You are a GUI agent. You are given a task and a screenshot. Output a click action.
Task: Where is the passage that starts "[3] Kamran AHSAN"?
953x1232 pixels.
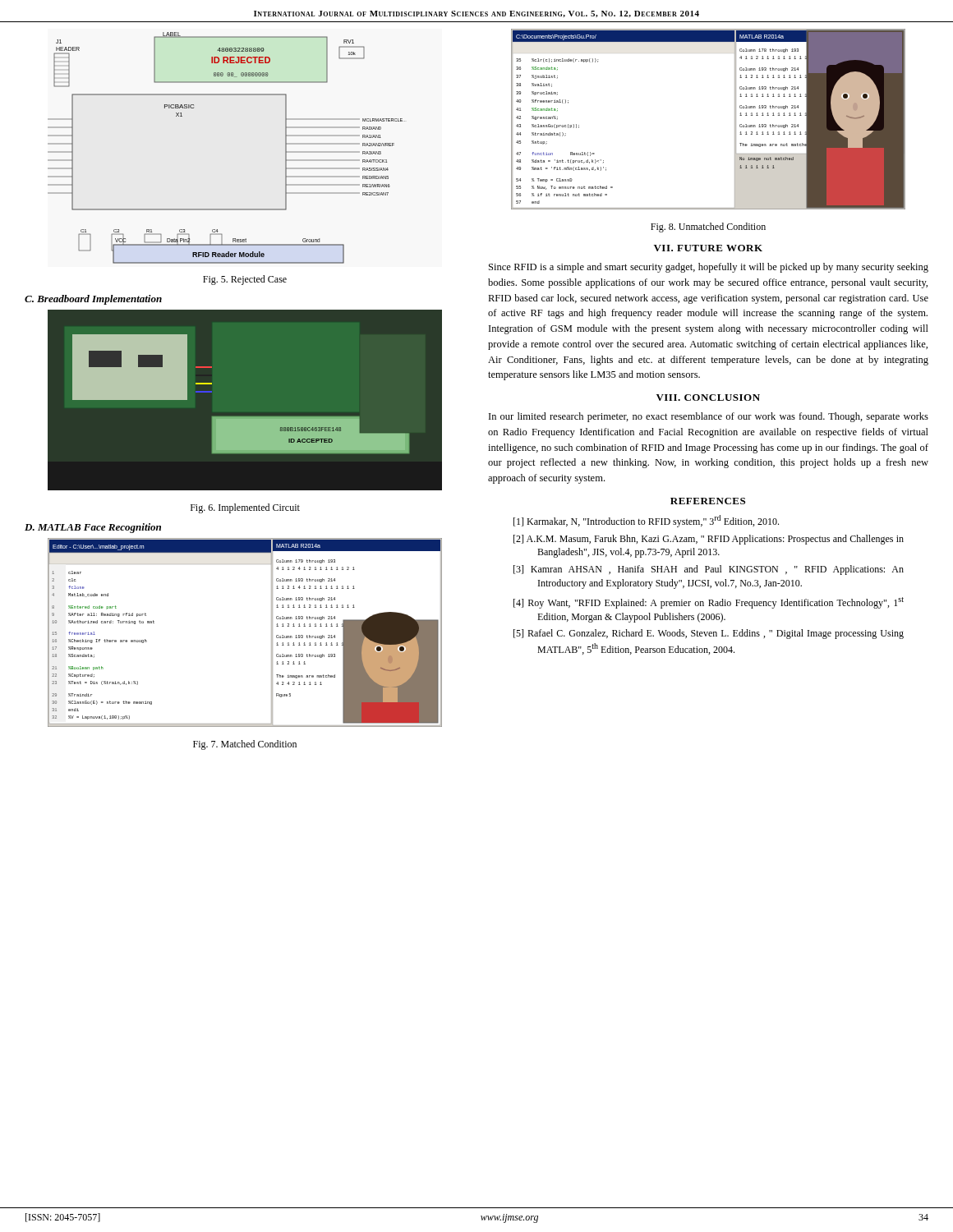click(x=708, y=576)
